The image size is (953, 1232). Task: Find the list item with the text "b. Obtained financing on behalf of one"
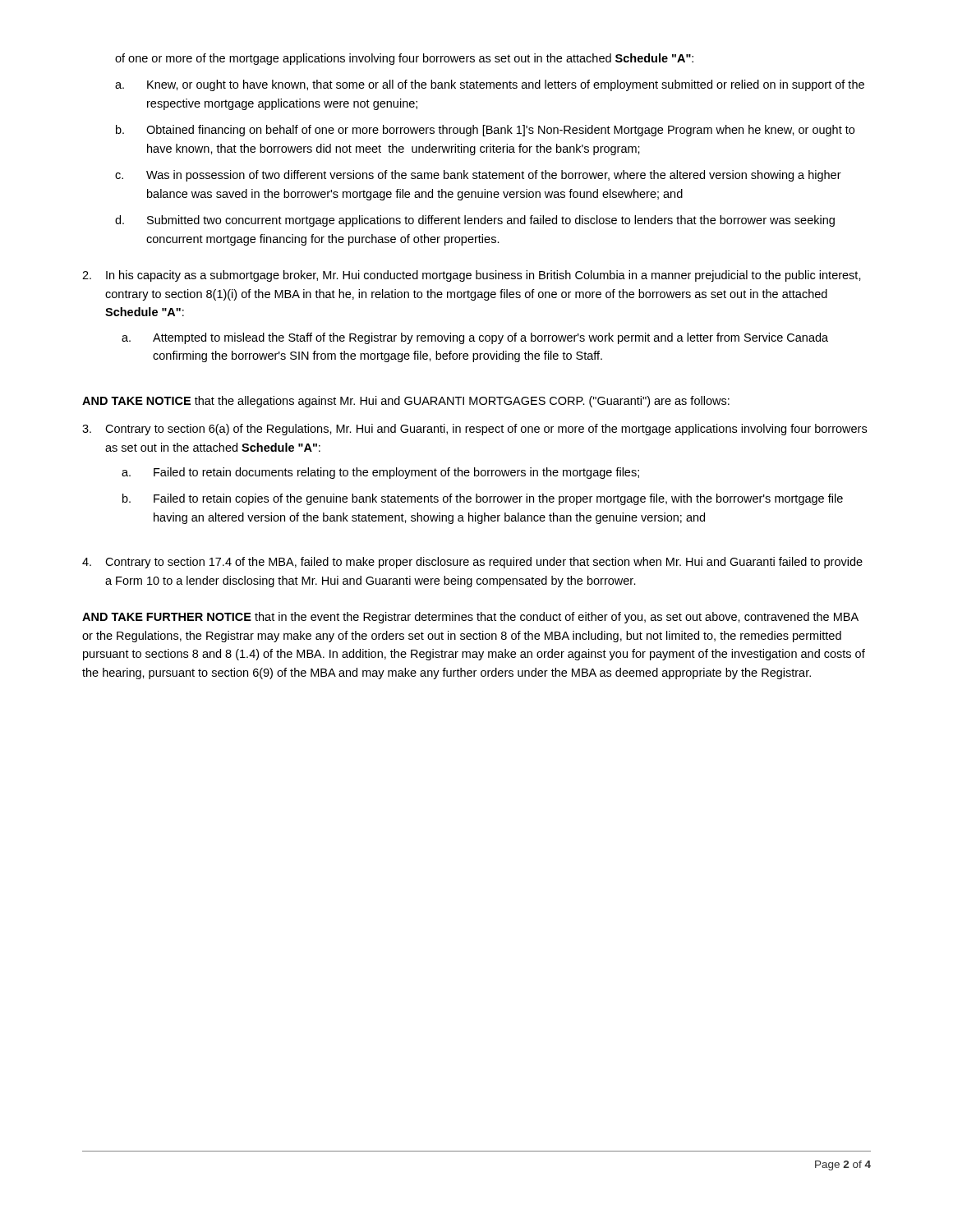pyautogui.click(x=493, y=140)
